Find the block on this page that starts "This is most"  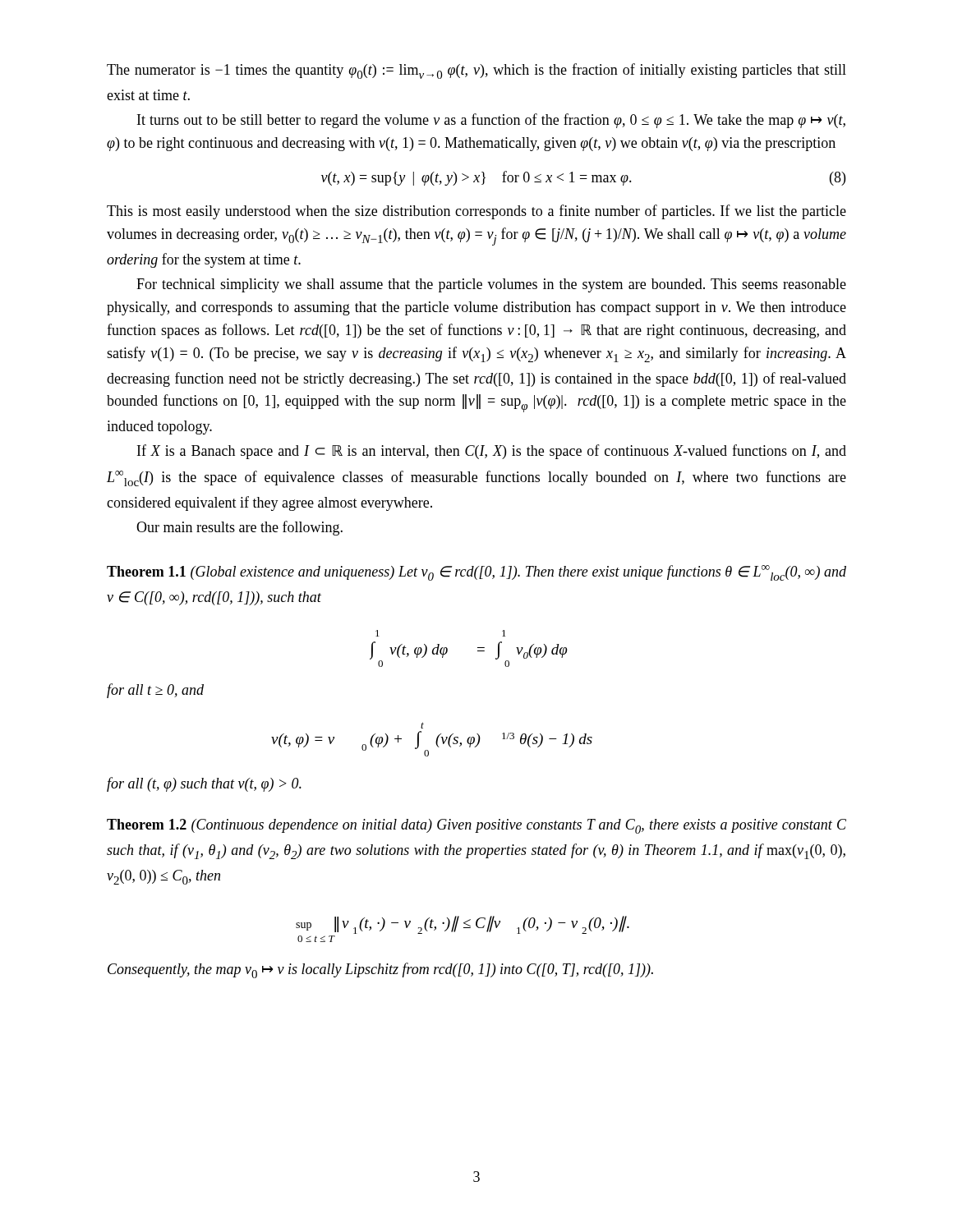pos(476,236)
